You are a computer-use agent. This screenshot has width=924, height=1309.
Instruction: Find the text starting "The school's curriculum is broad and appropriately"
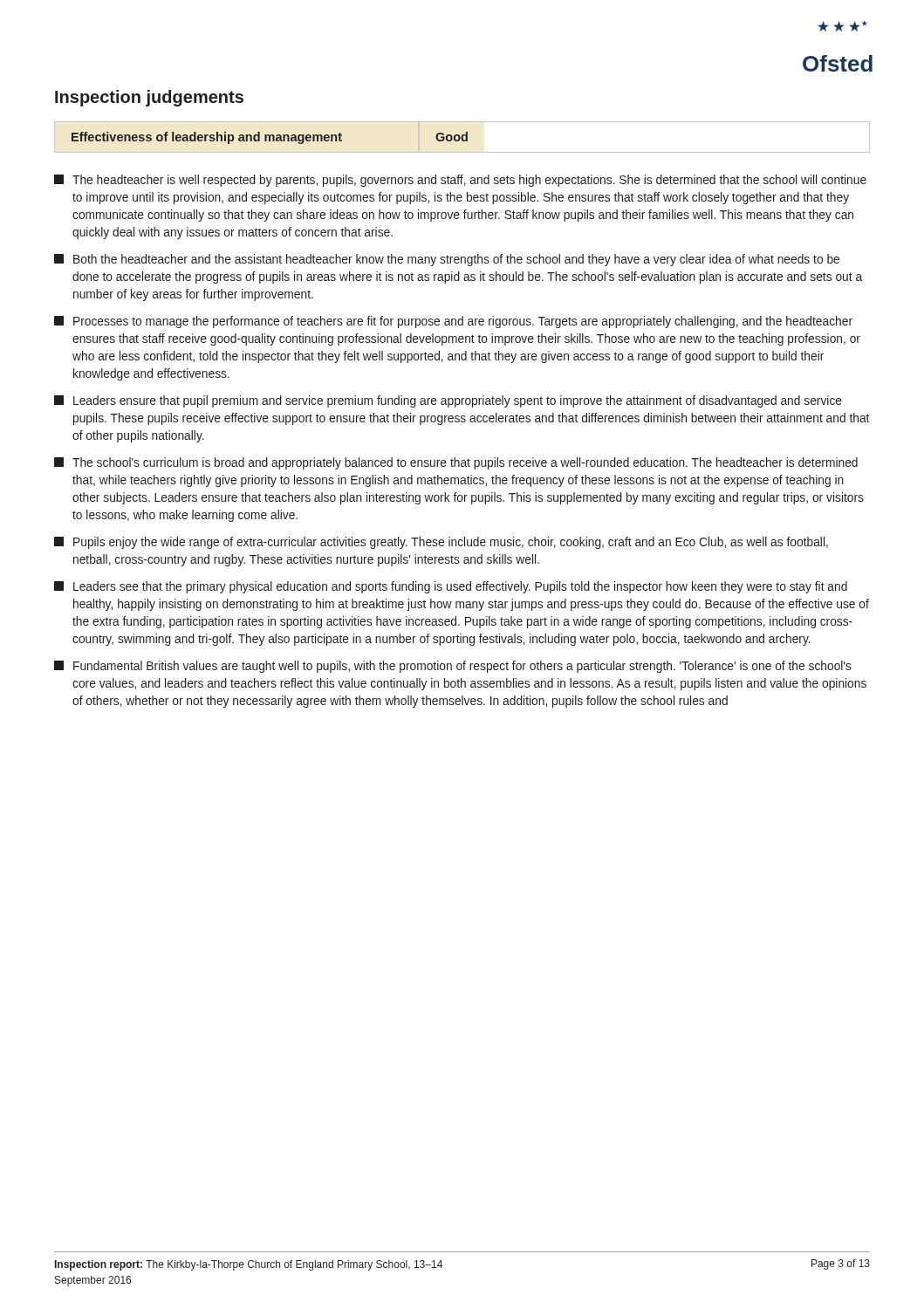click(462, 490)
